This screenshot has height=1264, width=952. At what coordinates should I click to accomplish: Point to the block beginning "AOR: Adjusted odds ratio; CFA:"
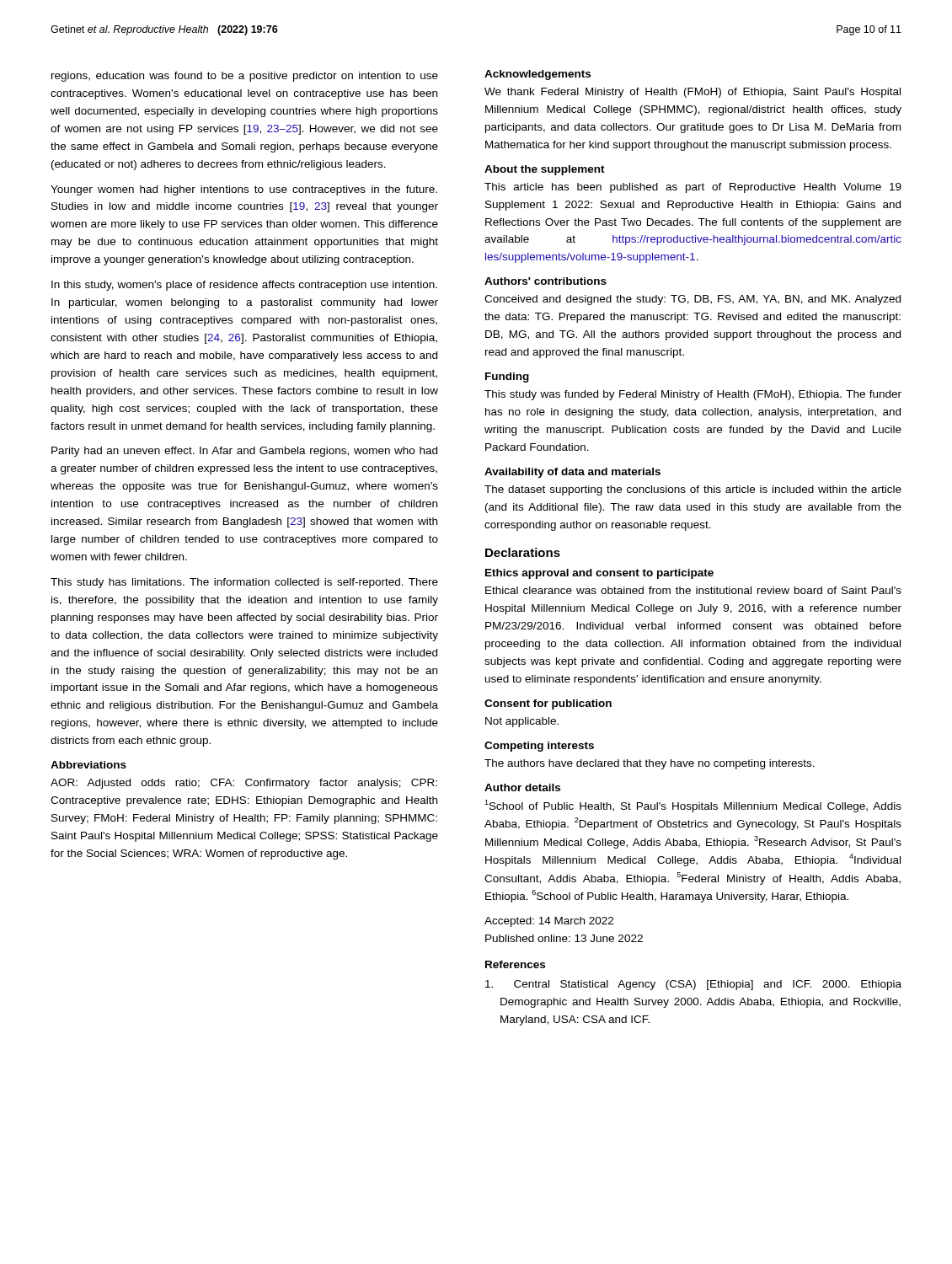coord(244,819)
